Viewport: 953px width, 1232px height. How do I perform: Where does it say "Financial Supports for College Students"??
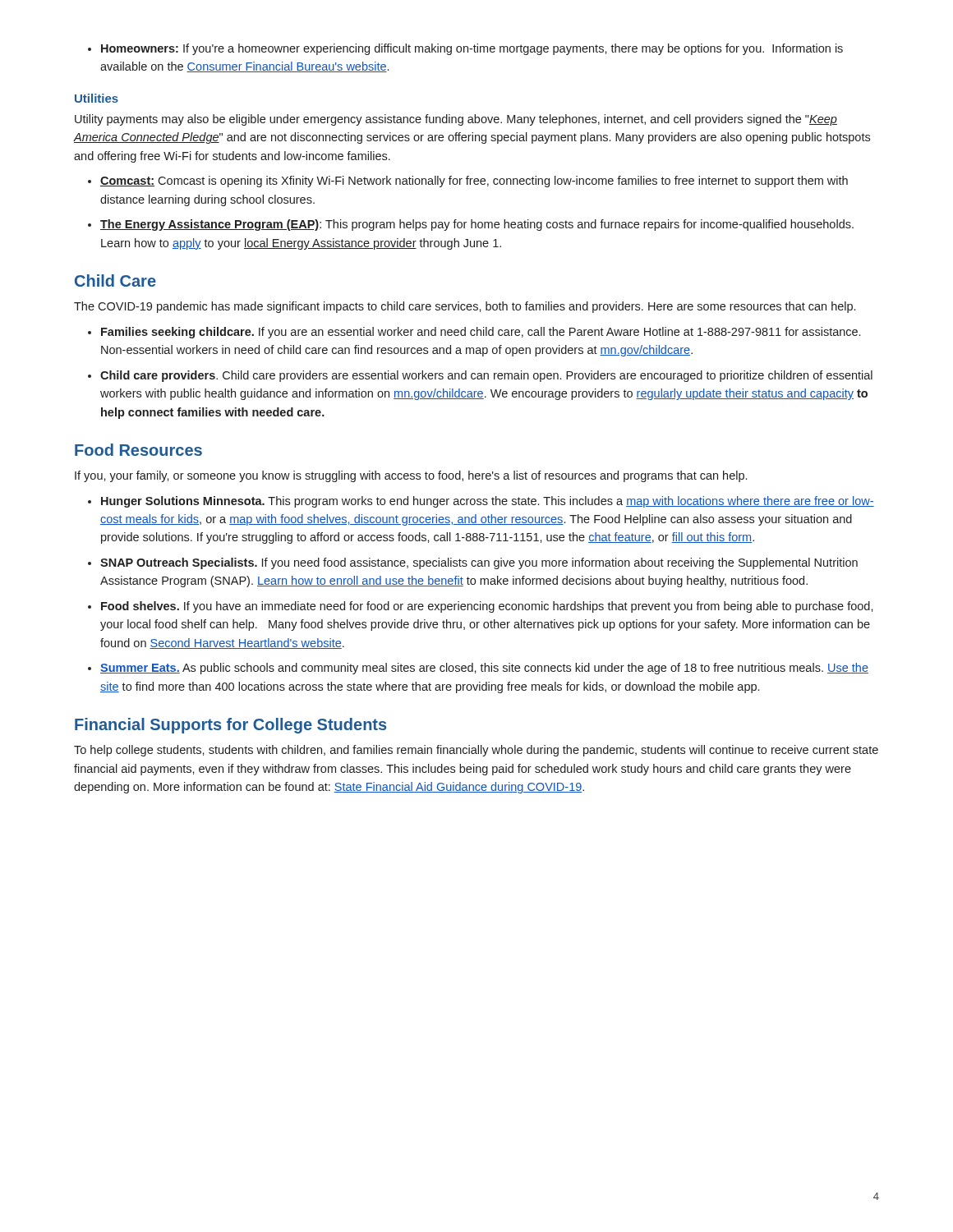[x=231, y=725]
